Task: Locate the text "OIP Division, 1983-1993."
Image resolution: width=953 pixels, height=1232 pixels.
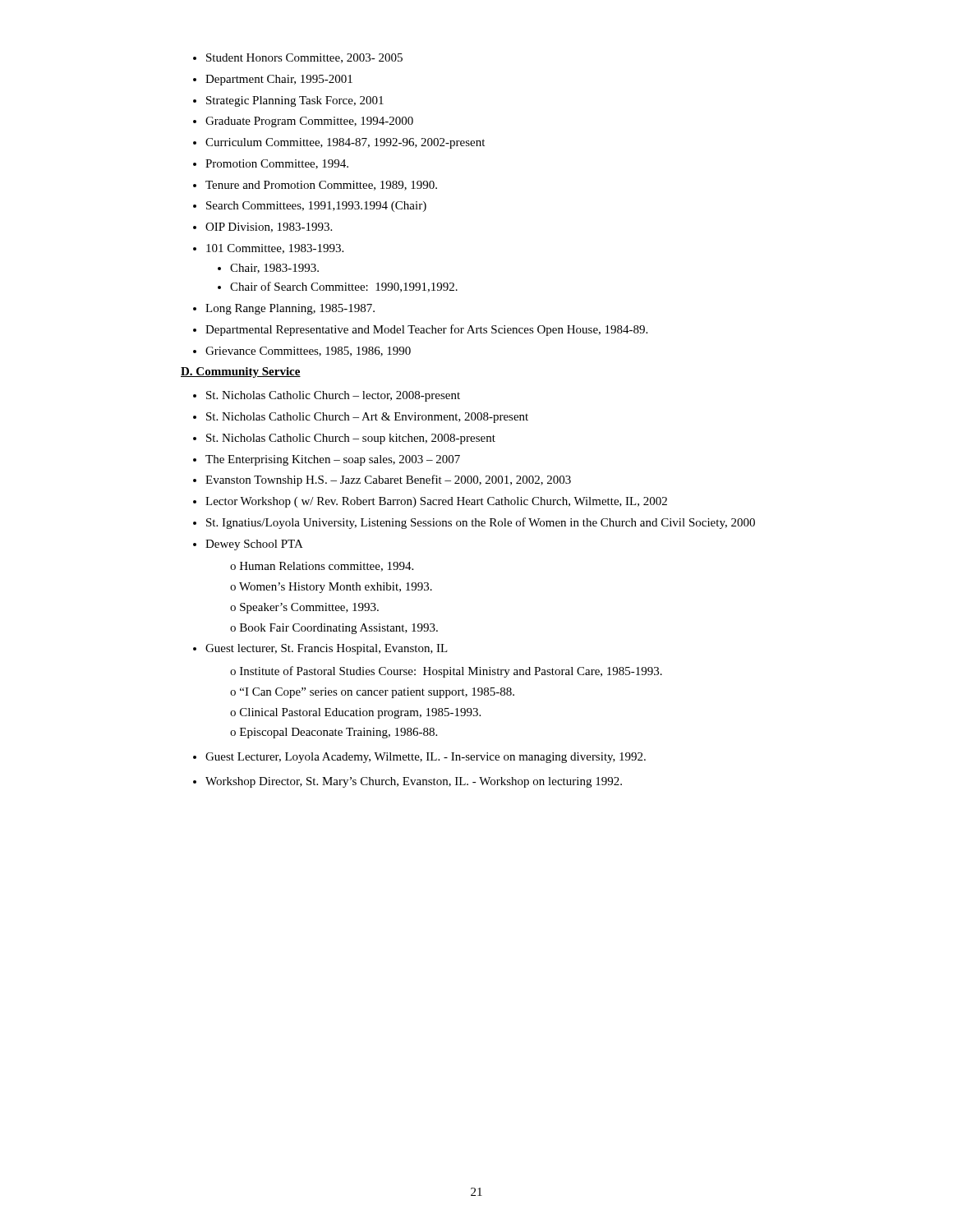Action: pos(269,228)
